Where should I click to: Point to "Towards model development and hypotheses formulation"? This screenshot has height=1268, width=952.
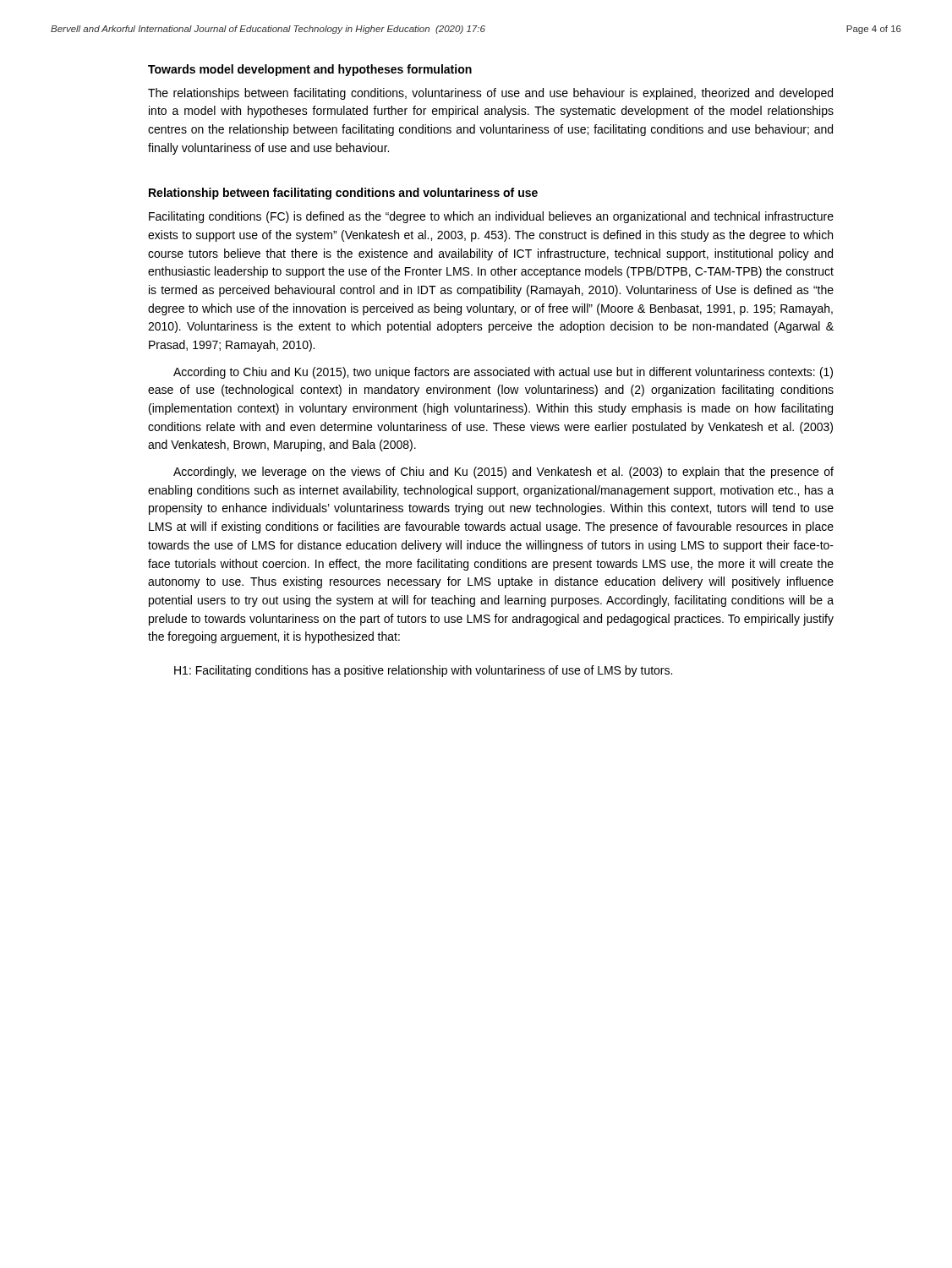310,69
